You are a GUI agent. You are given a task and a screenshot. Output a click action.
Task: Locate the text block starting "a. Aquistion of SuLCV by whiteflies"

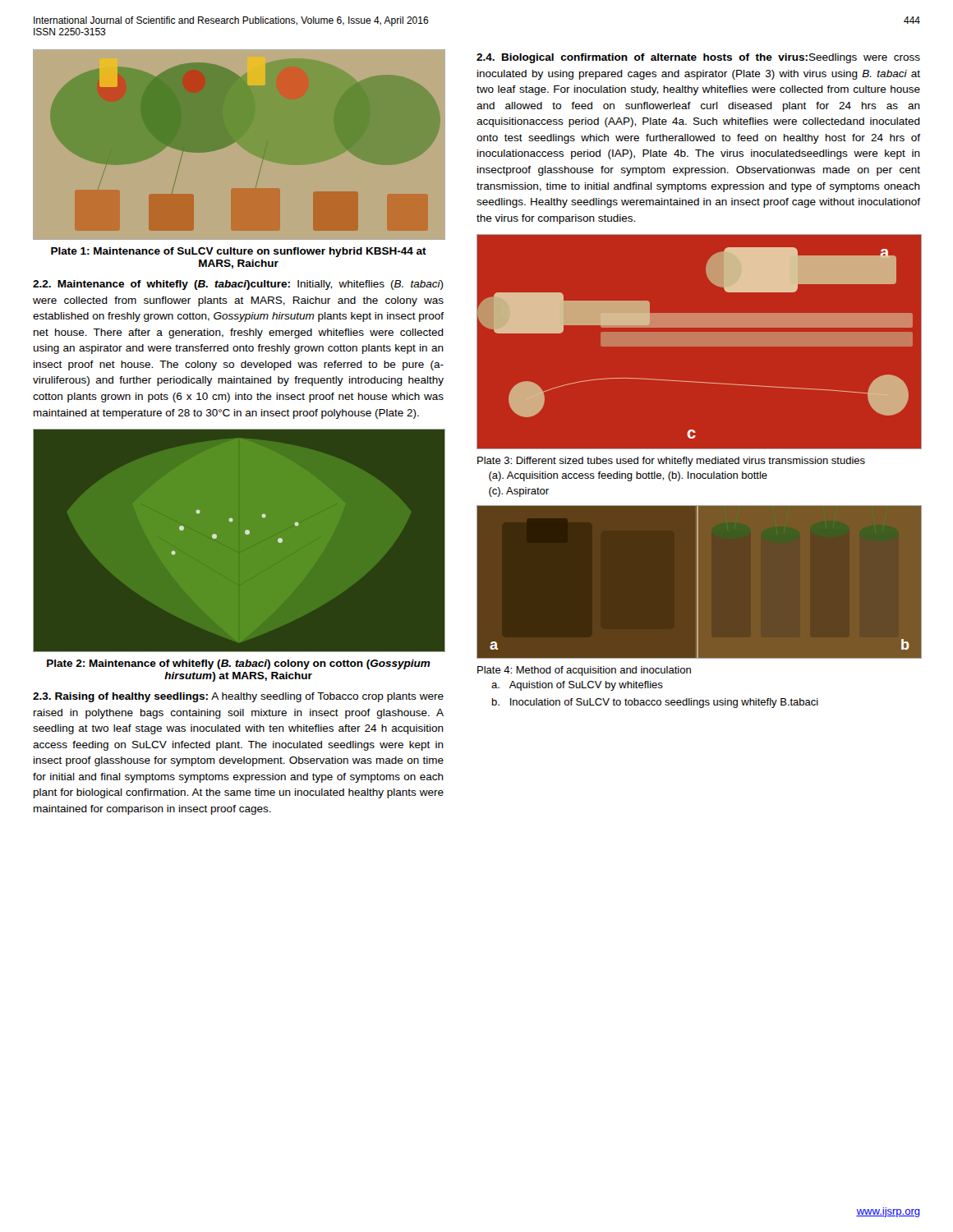577,684
